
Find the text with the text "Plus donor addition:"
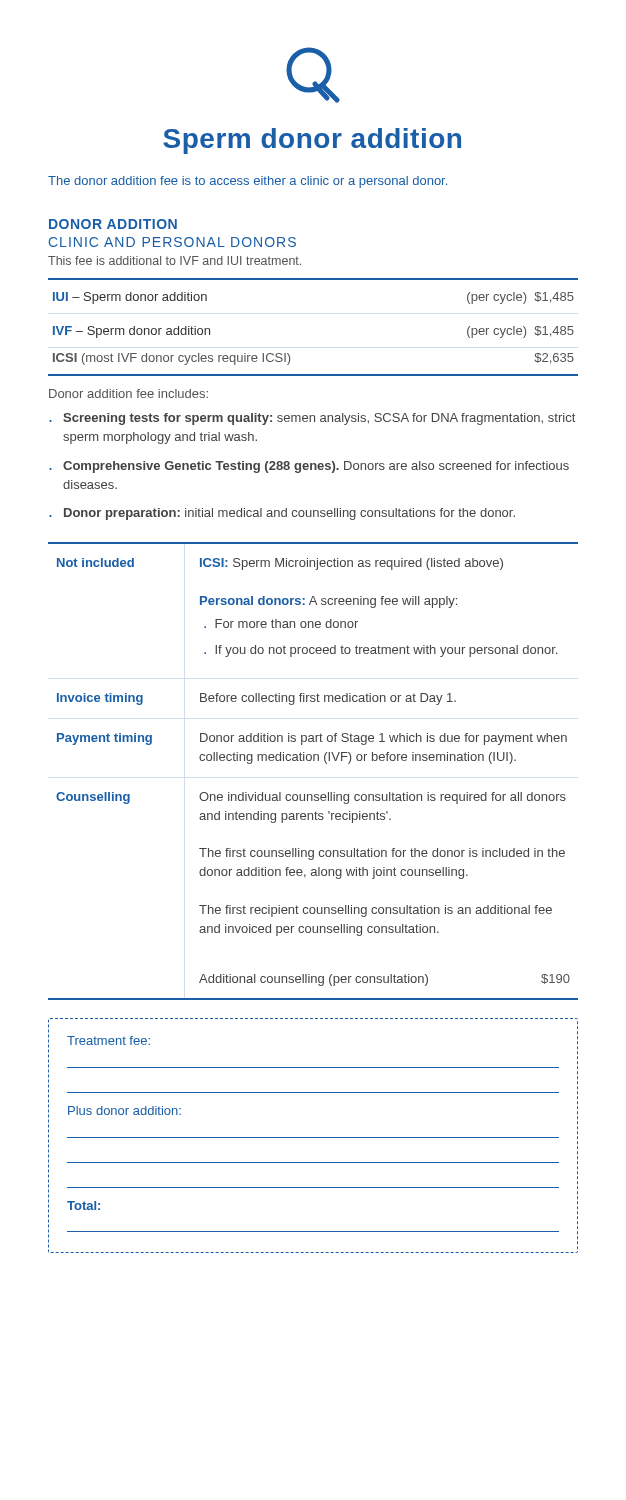point(124,1111)
